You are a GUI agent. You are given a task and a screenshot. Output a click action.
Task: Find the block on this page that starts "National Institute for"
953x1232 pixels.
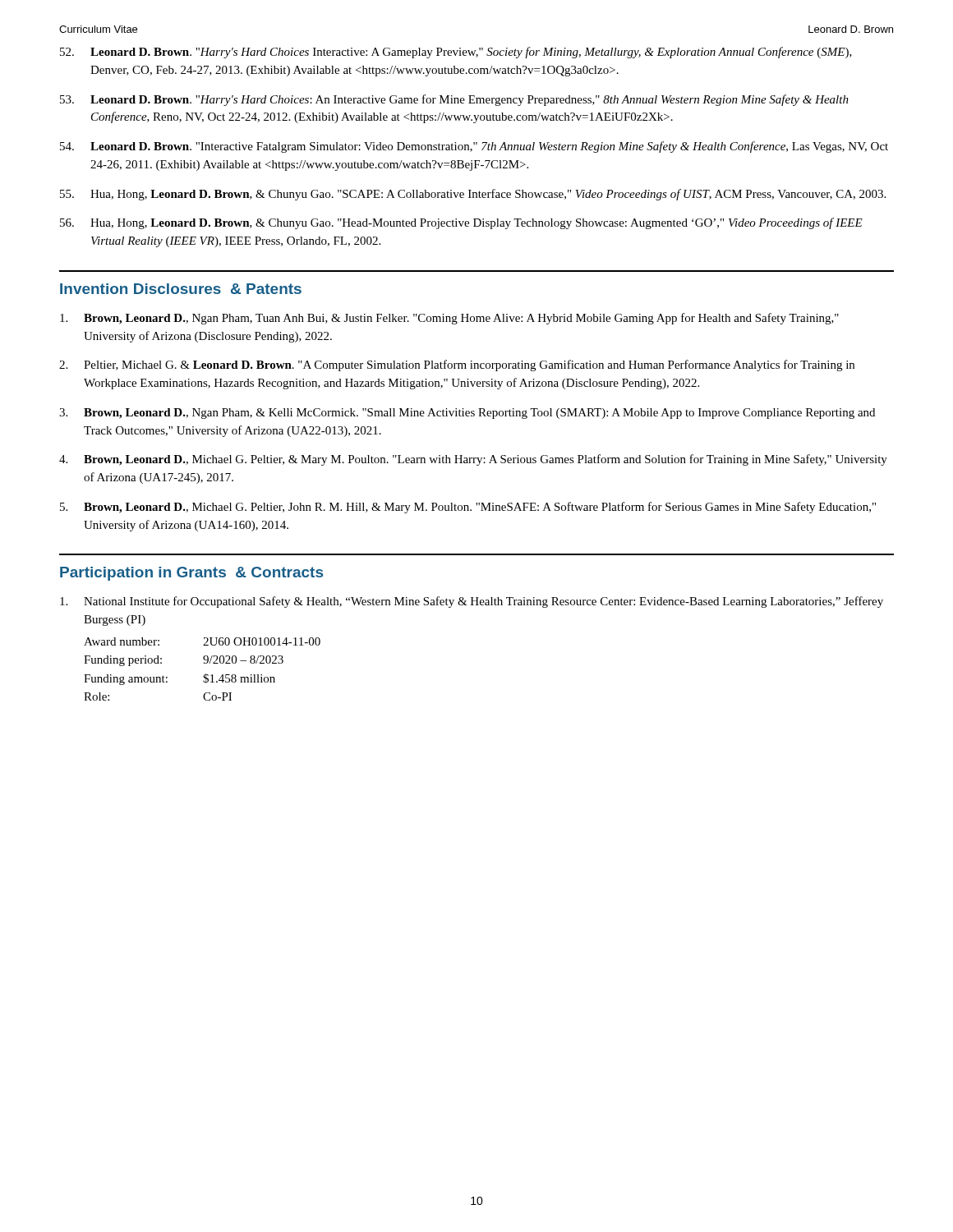tap(472, 602)
